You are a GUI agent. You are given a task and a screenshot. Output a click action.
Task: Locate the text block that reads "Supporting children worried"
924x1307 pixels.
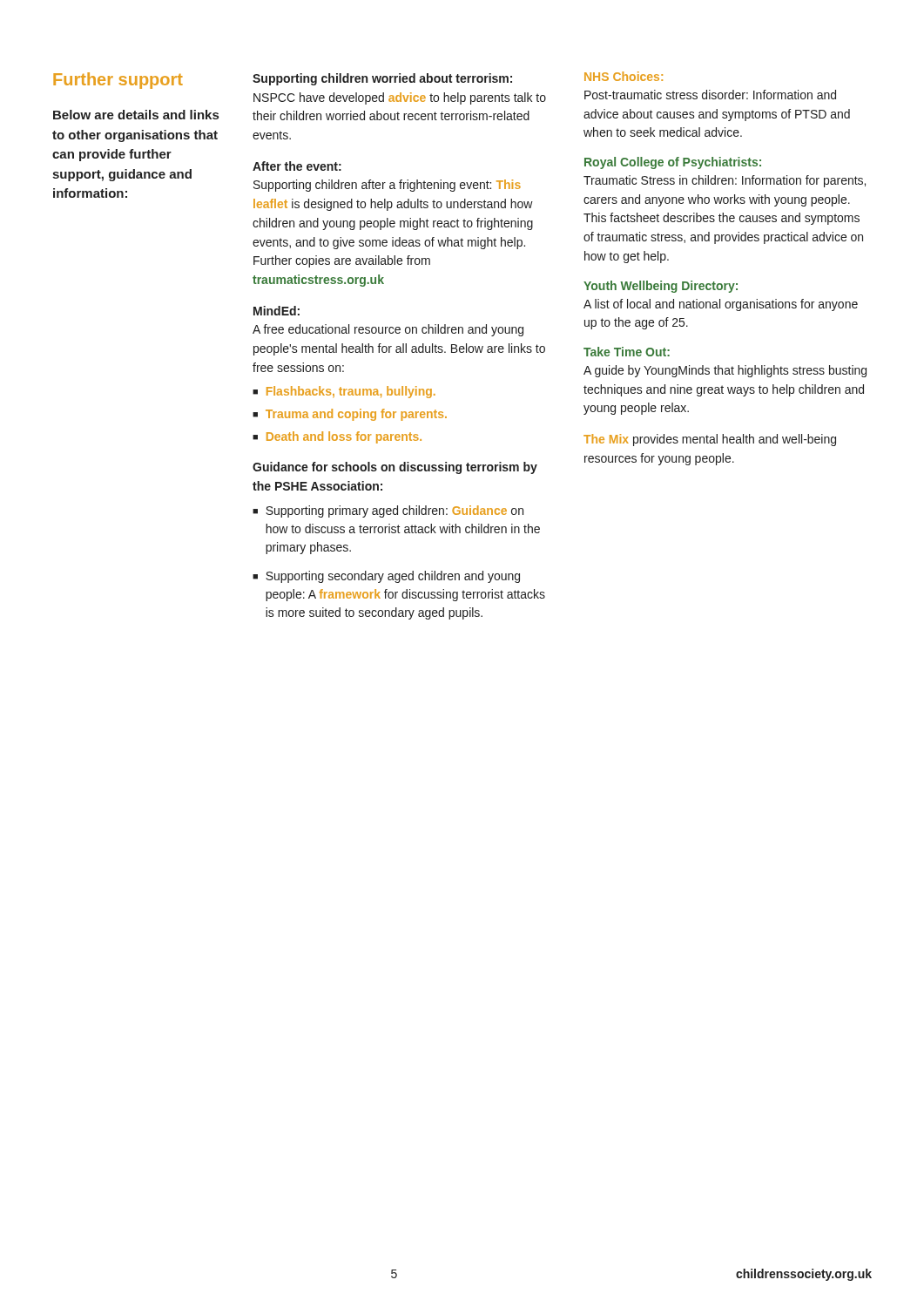click(x=401, y=108)
